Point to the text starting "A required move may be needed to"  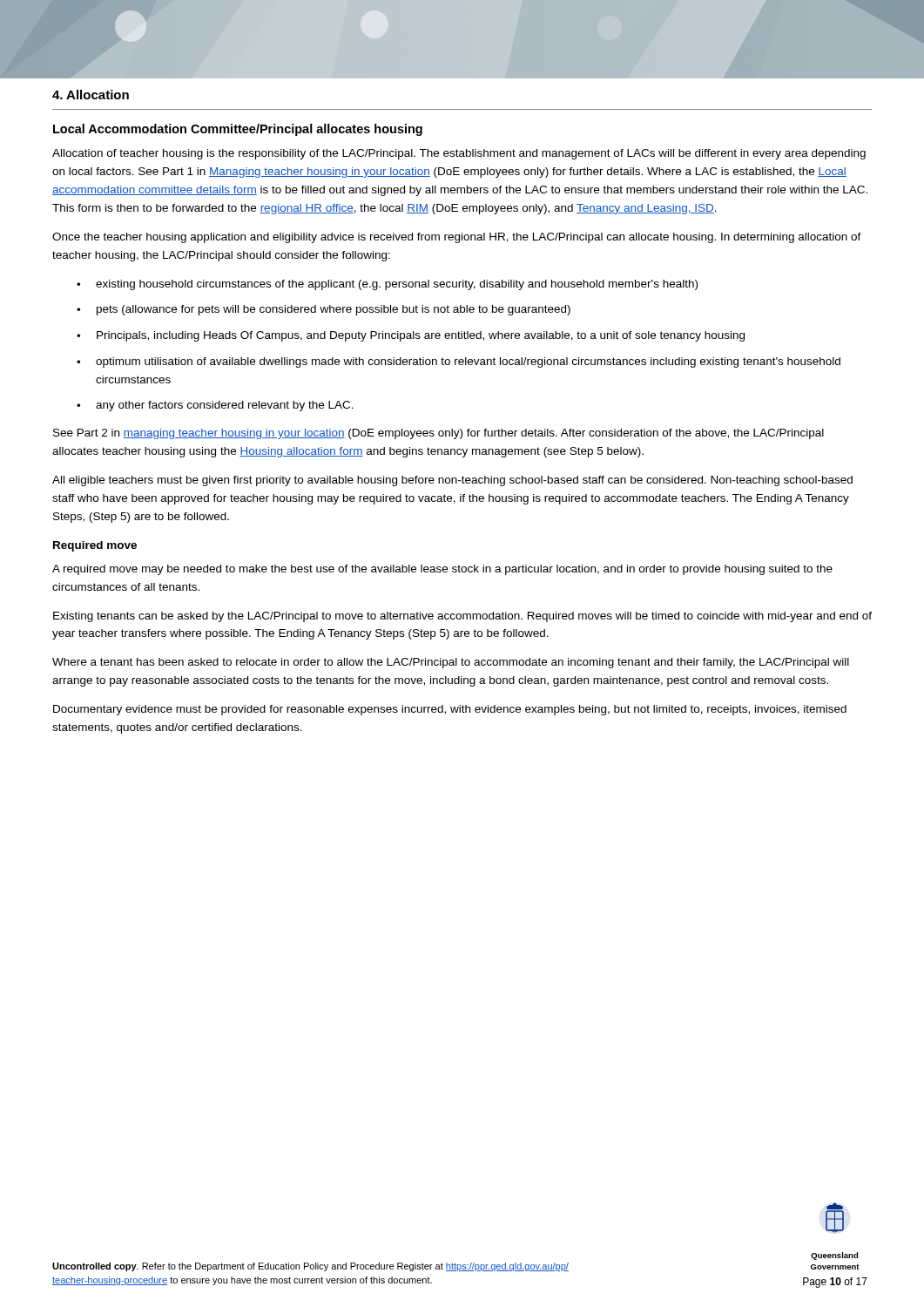click(x=442, y=577)
